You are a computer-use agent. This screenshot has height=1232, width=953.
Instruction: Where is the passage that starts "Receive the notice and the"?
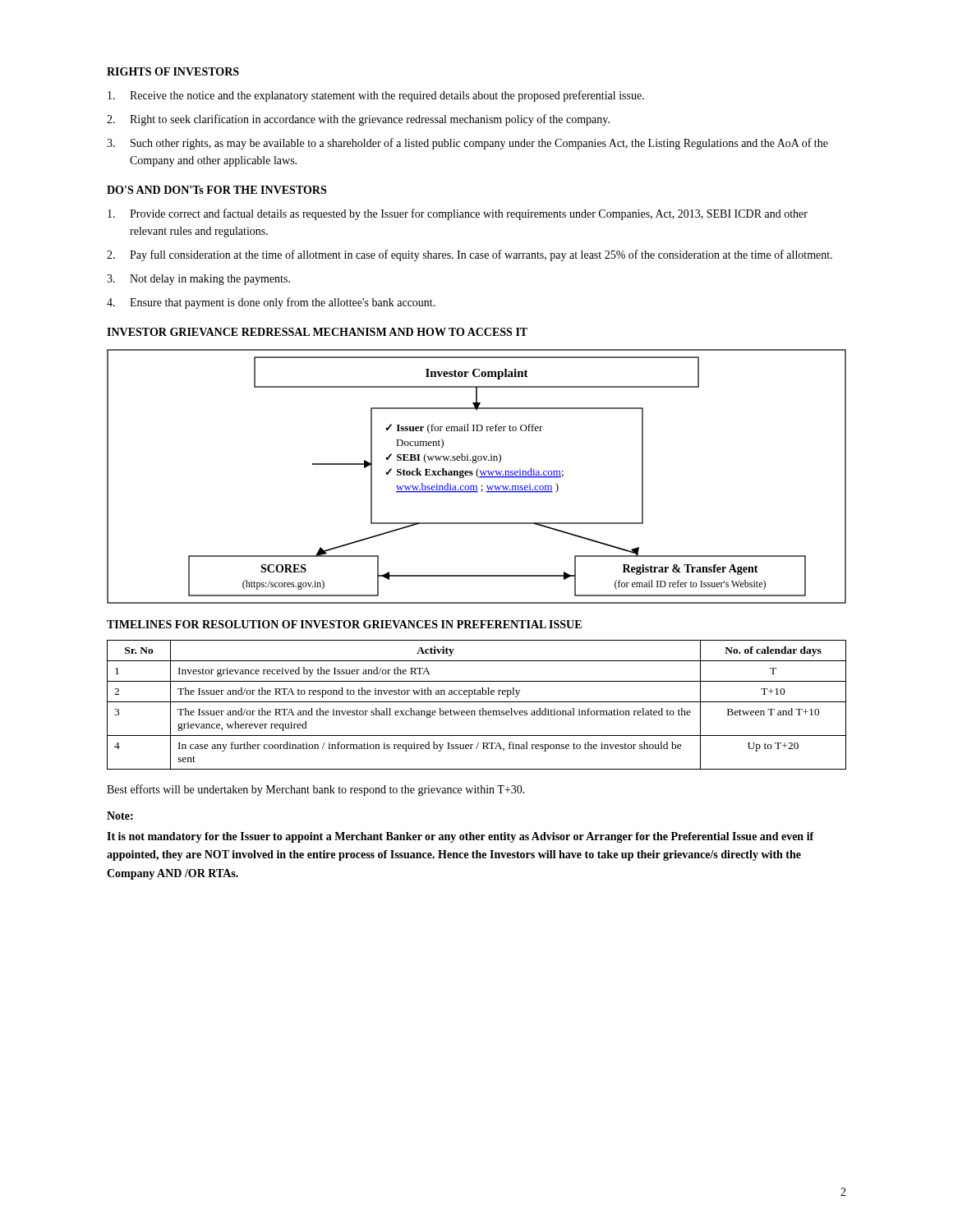[x=476, y=96]
